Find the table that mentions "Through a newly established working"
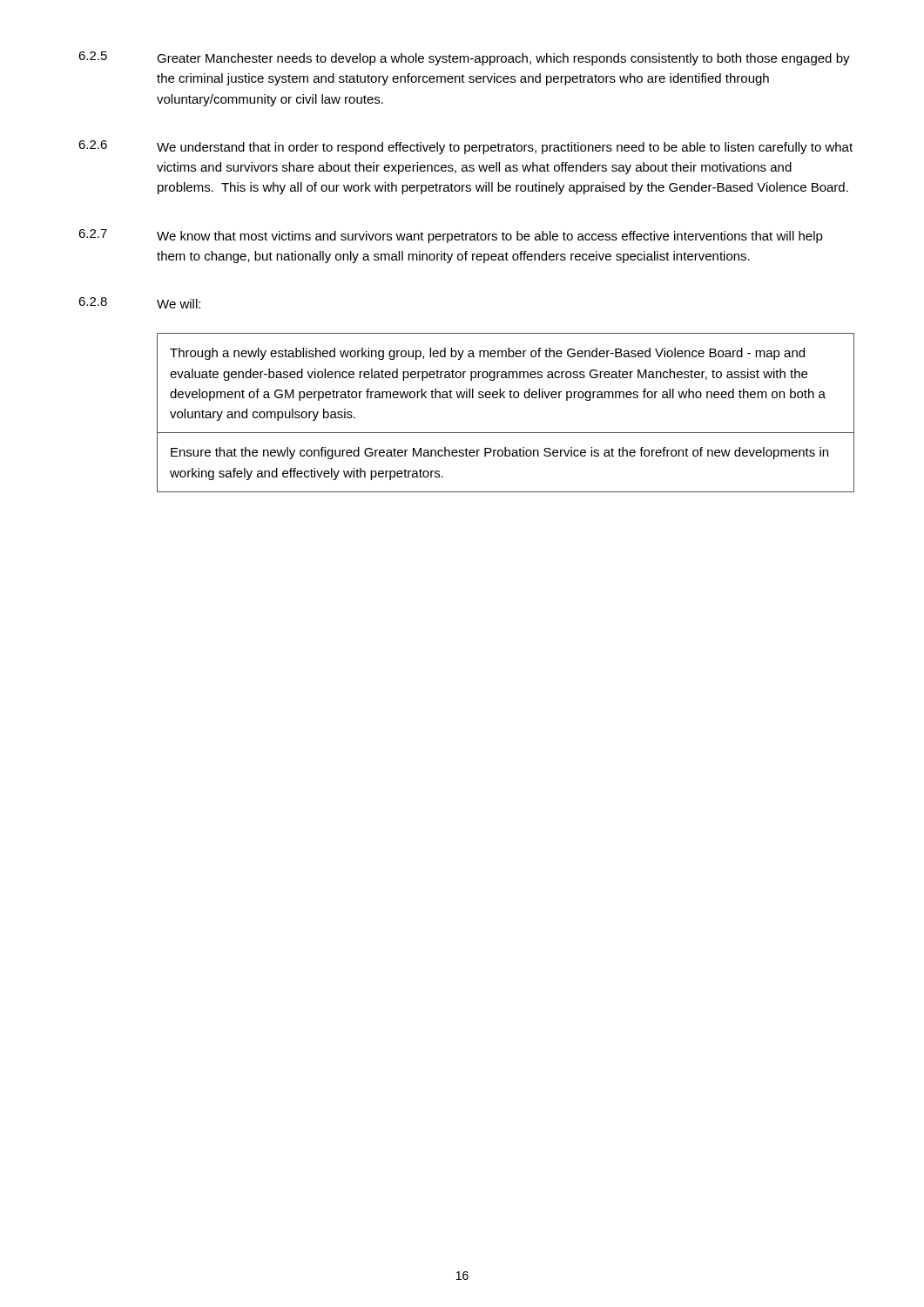 [506, 413]
